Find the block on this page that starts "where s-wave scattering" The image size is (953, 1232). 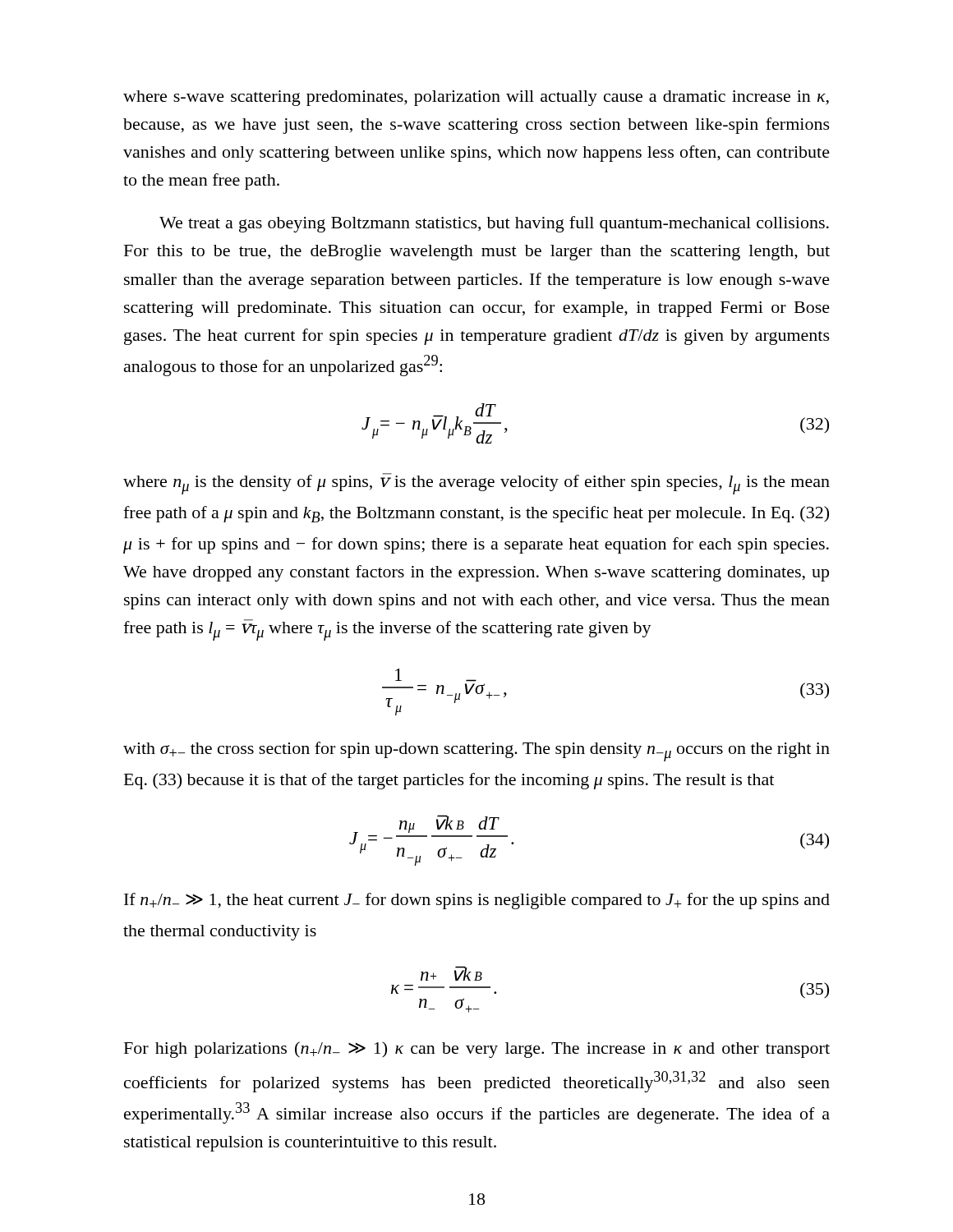[x=476, y=138]
